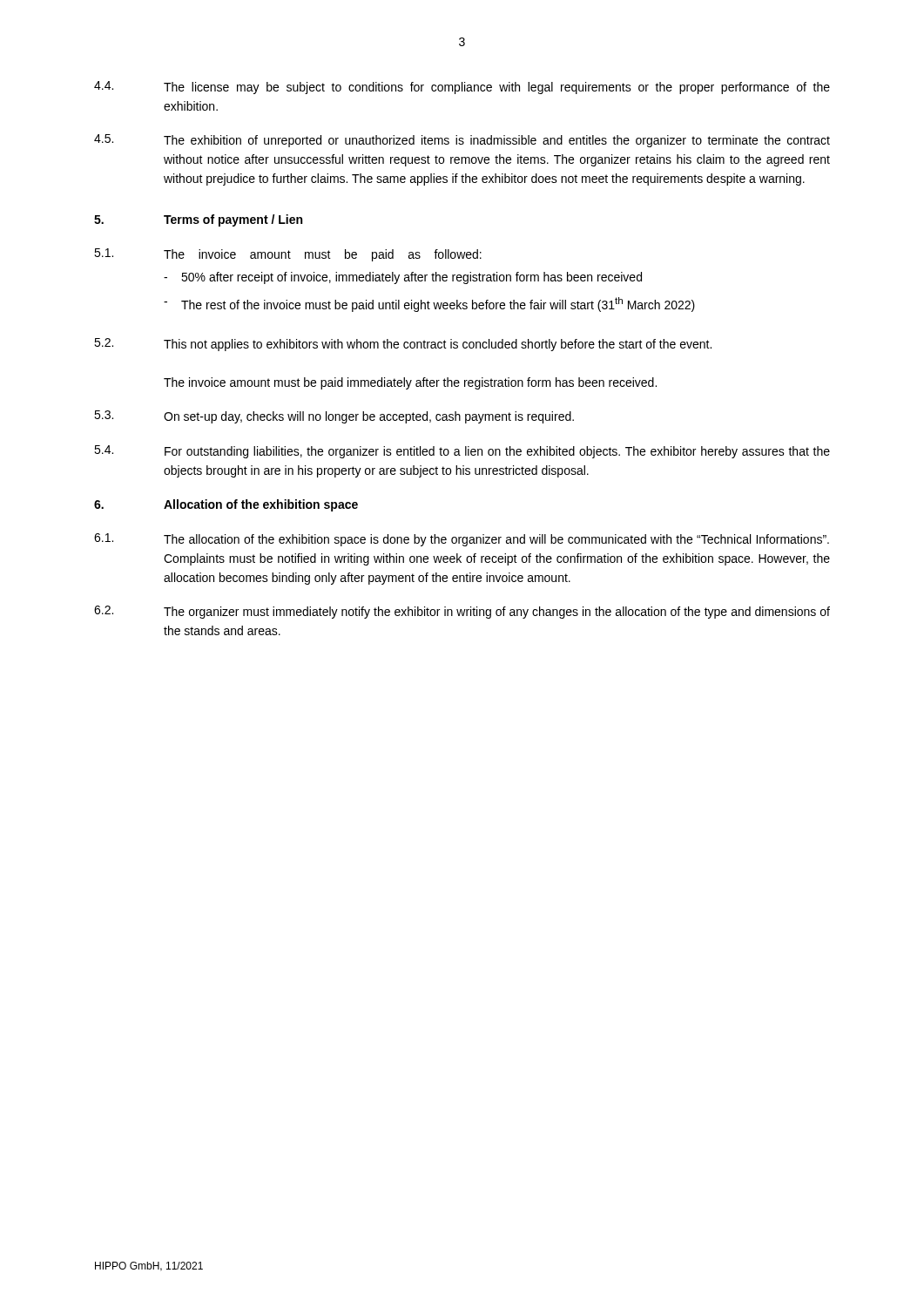This screenshot has height=1307, width=924.
Task: Point to the passage starting "6.2. The organizer must"
Action: (x=462, y=622)
